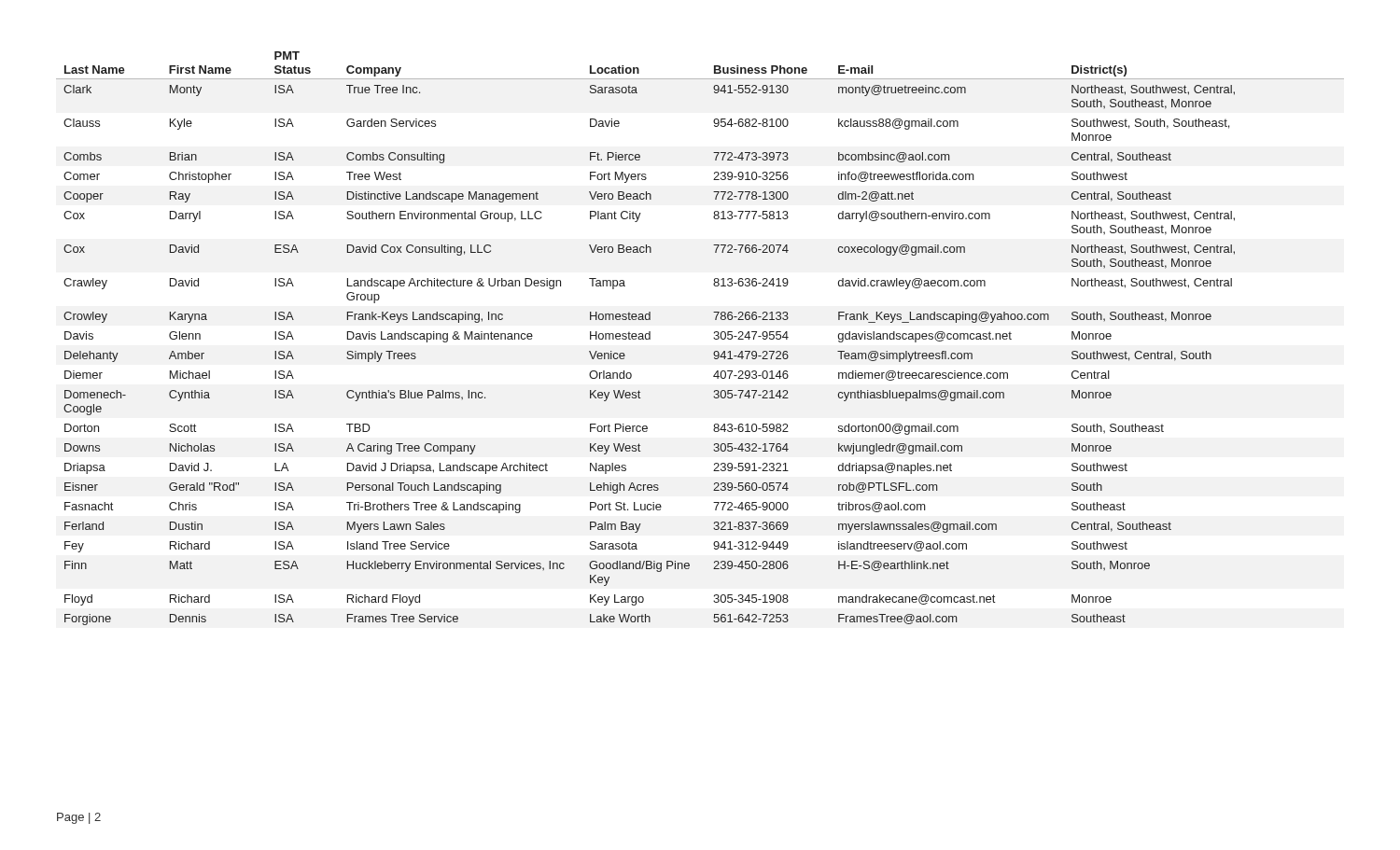This screenshot has width=1400, height=850.
Task: Locate the table with the text "Key Largo"
Action: 700,336
